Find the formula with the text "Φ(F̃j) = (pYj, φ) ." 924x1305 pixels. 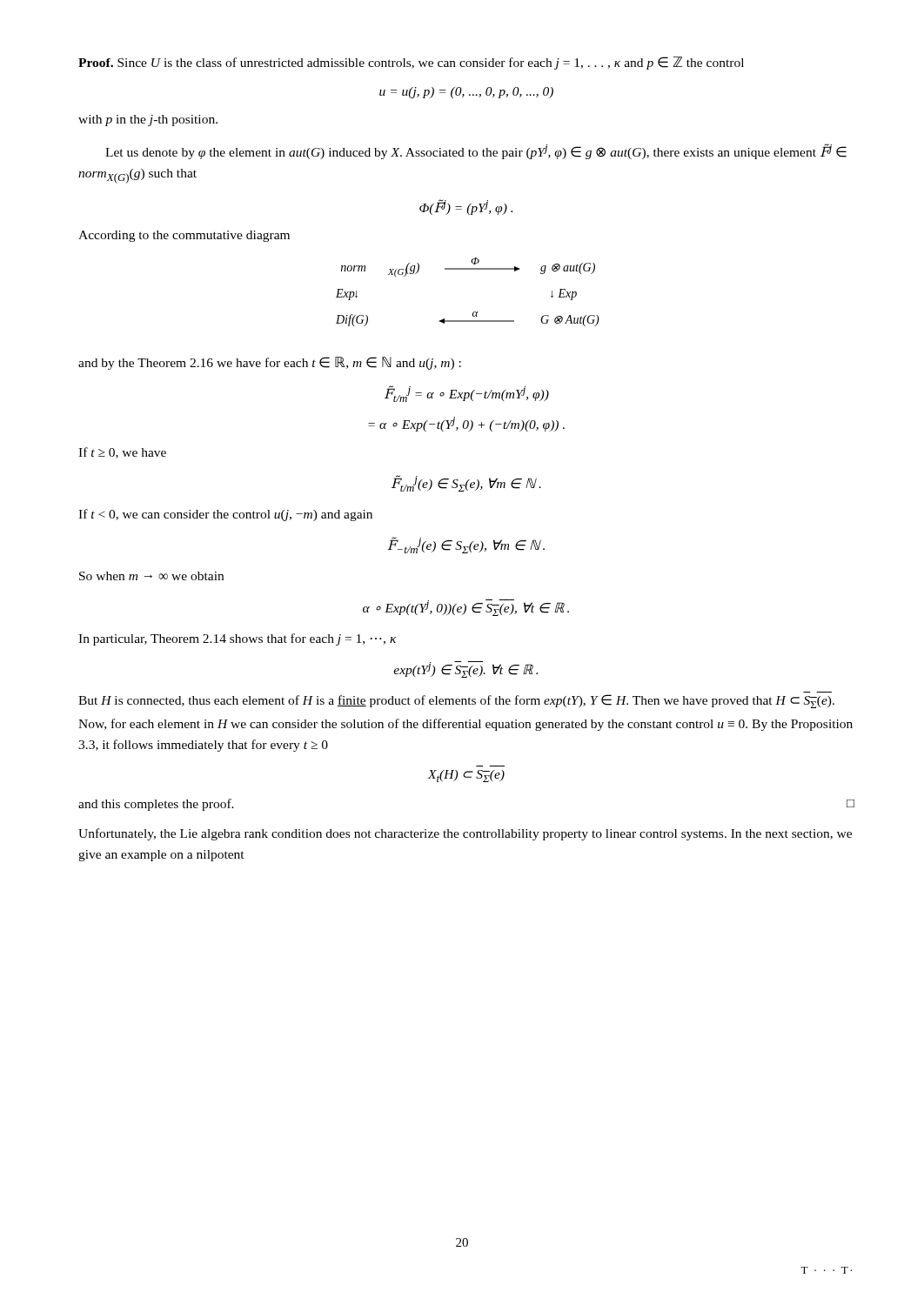pyautogui.click(x=466, y=205)
